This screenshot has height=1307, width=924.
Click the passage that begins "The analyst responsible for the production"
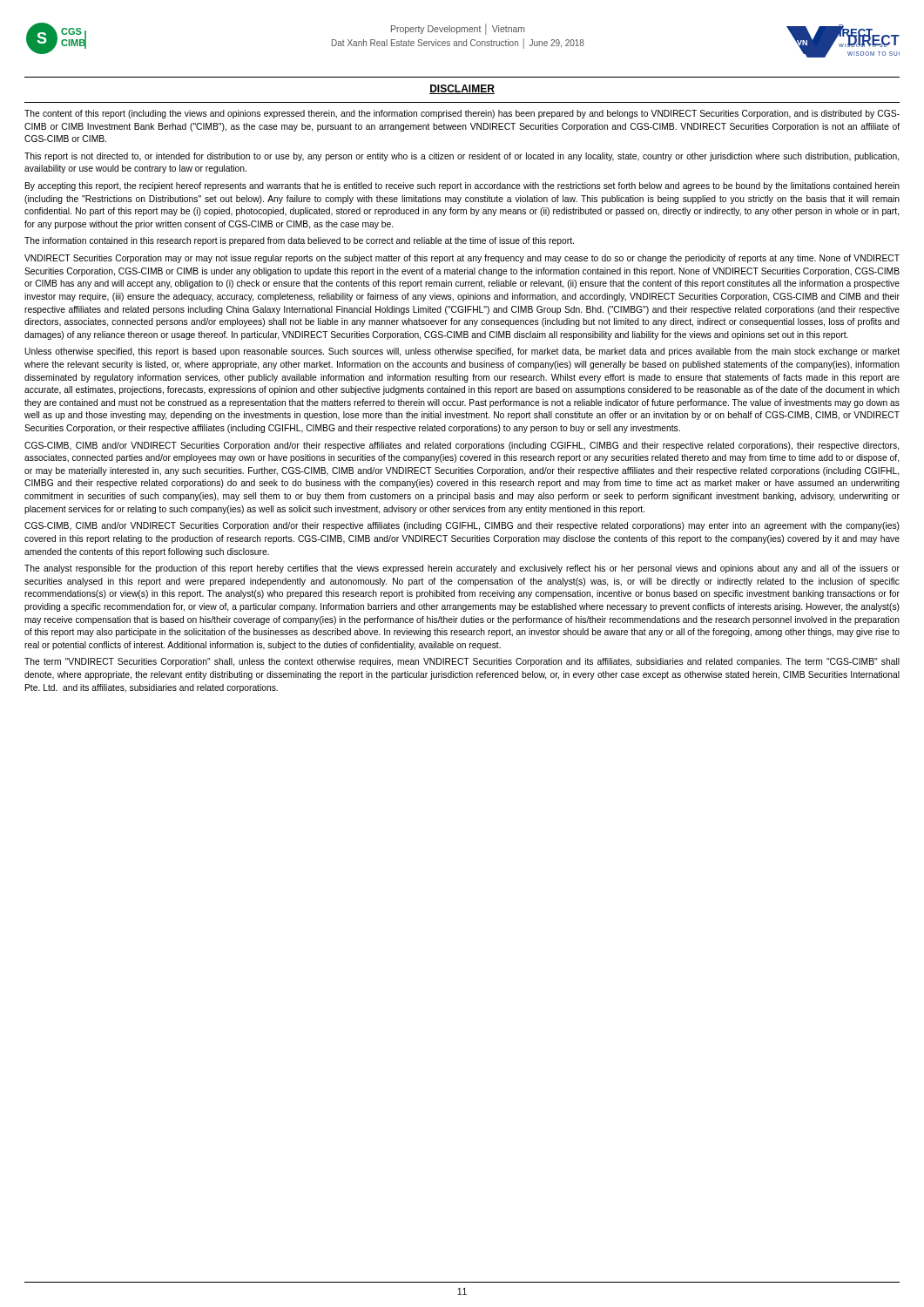(462, 607)
